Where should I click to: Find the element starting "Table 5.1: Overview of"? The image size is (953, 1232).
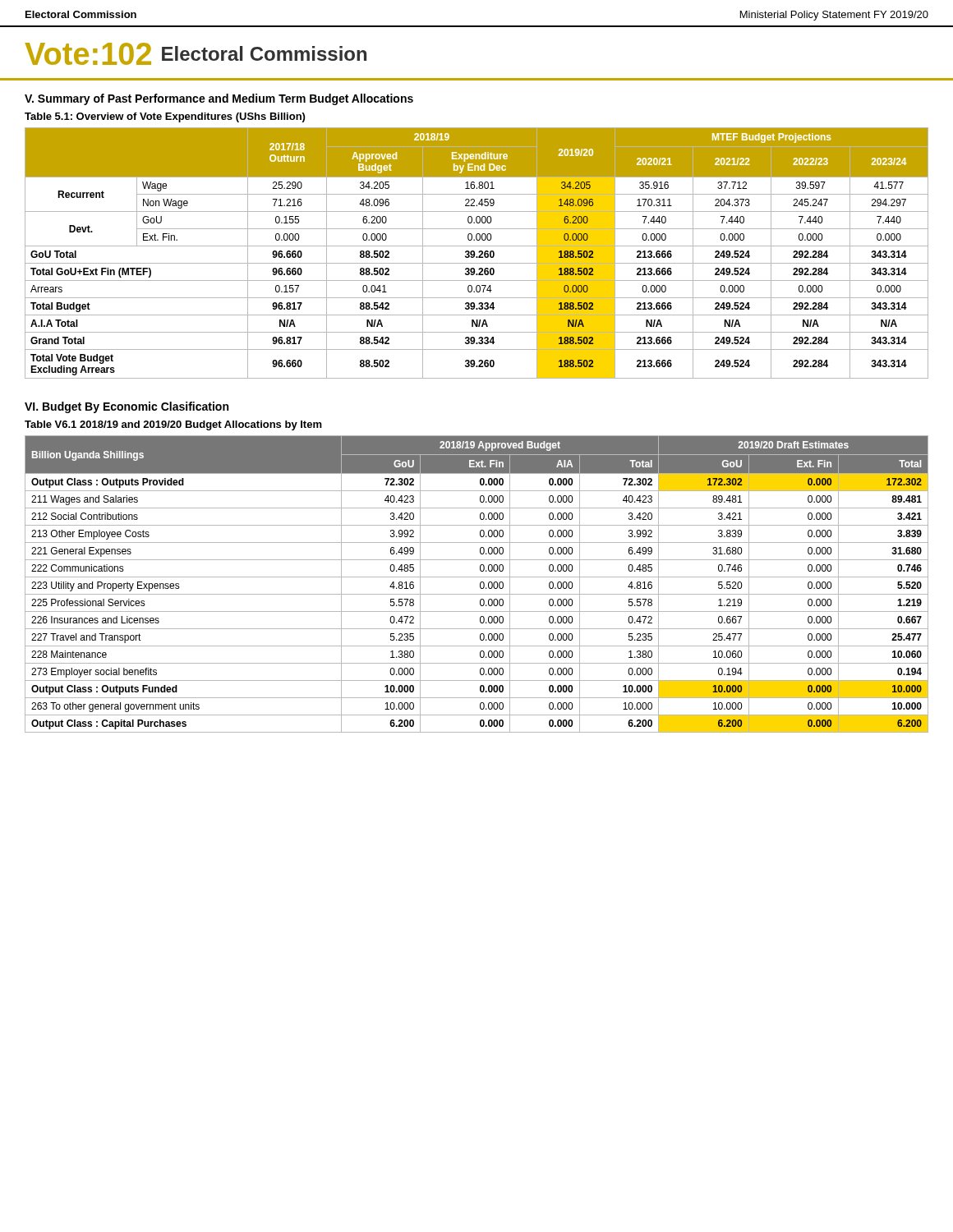pos(165,116)
